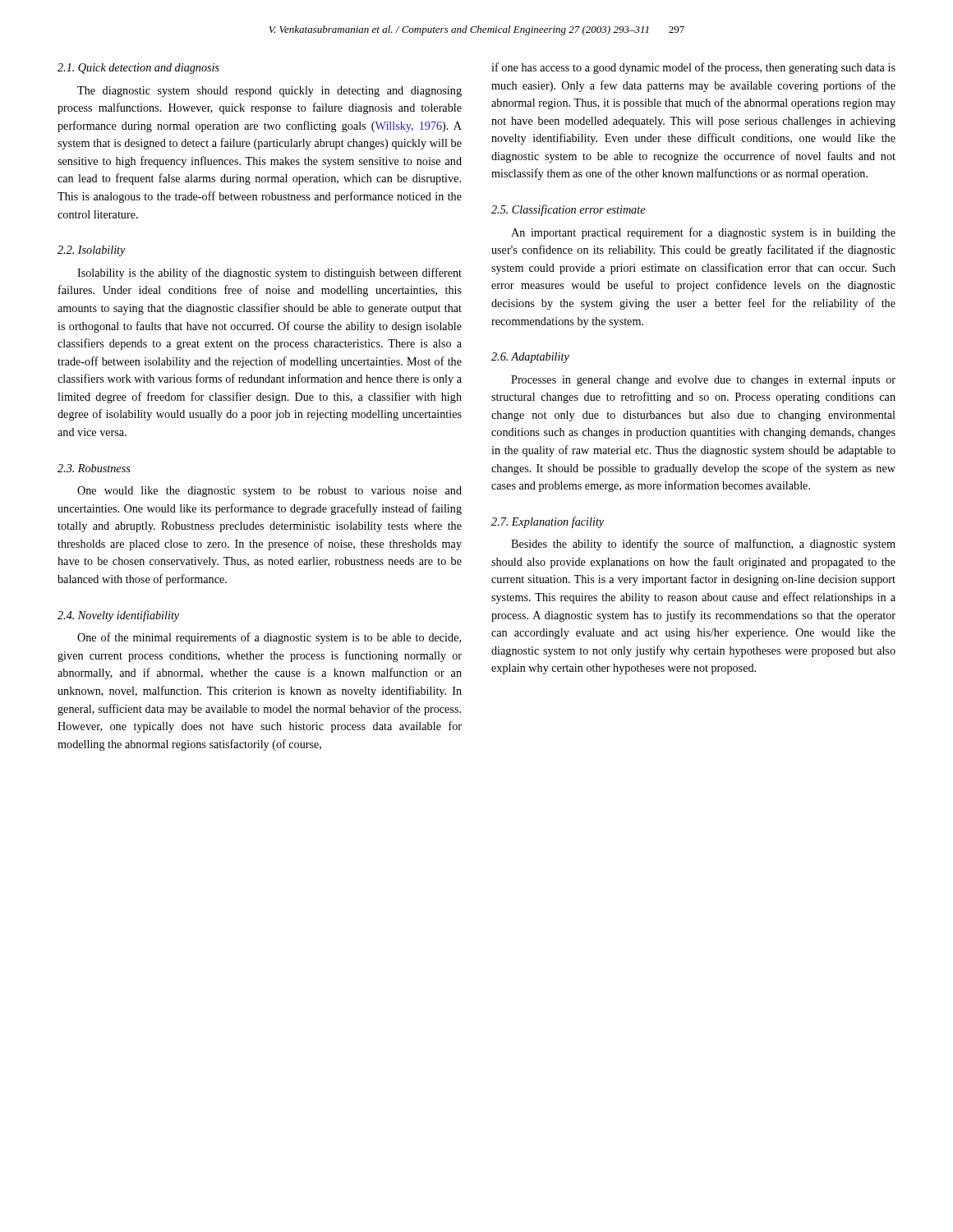Find the block on this page that starts "The diagnostic system should"
The image size is (953, 1232).
tap(260, 152)
